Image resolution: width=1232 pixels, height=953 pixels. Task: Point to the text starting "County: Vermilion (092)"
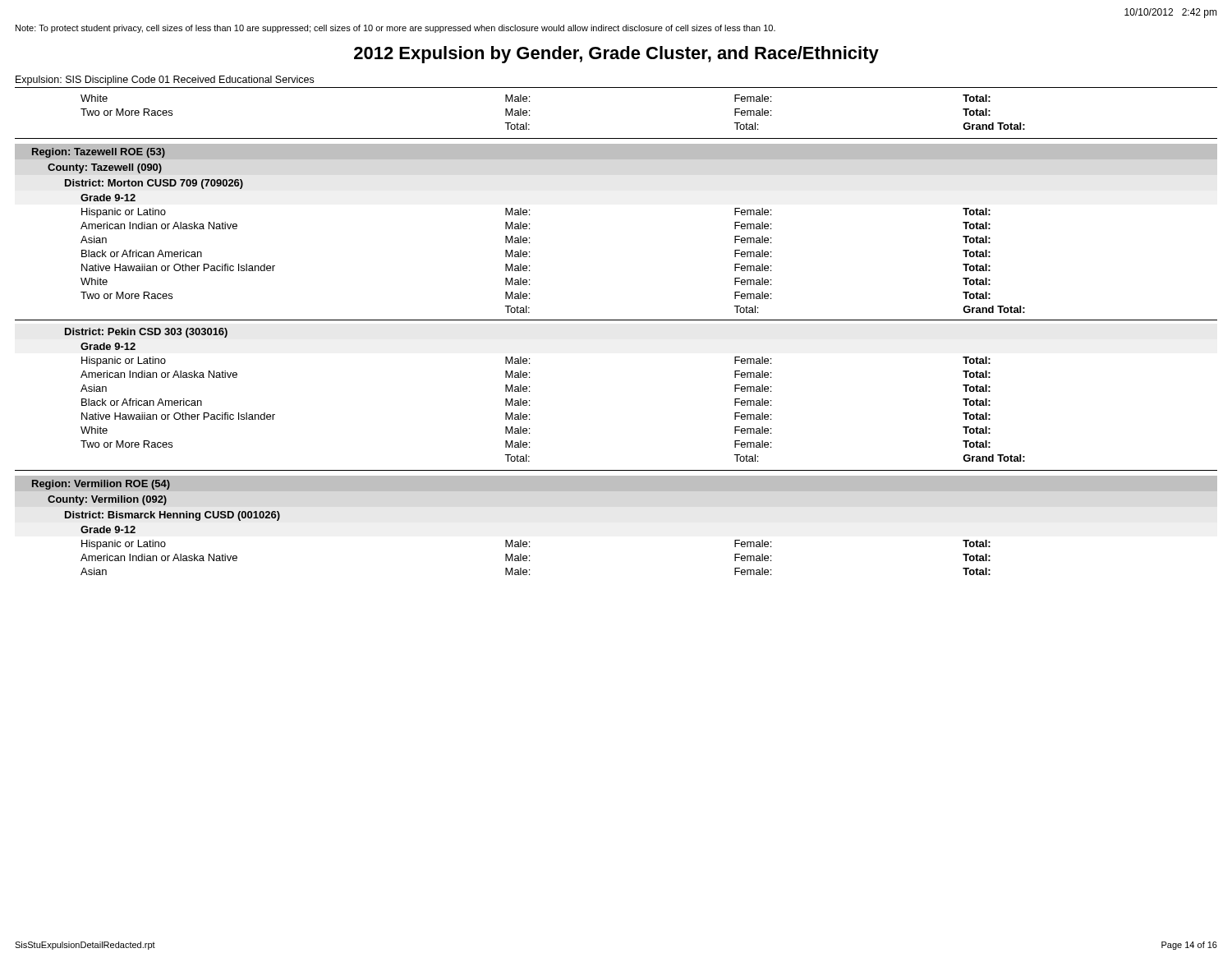coord(107,500)
